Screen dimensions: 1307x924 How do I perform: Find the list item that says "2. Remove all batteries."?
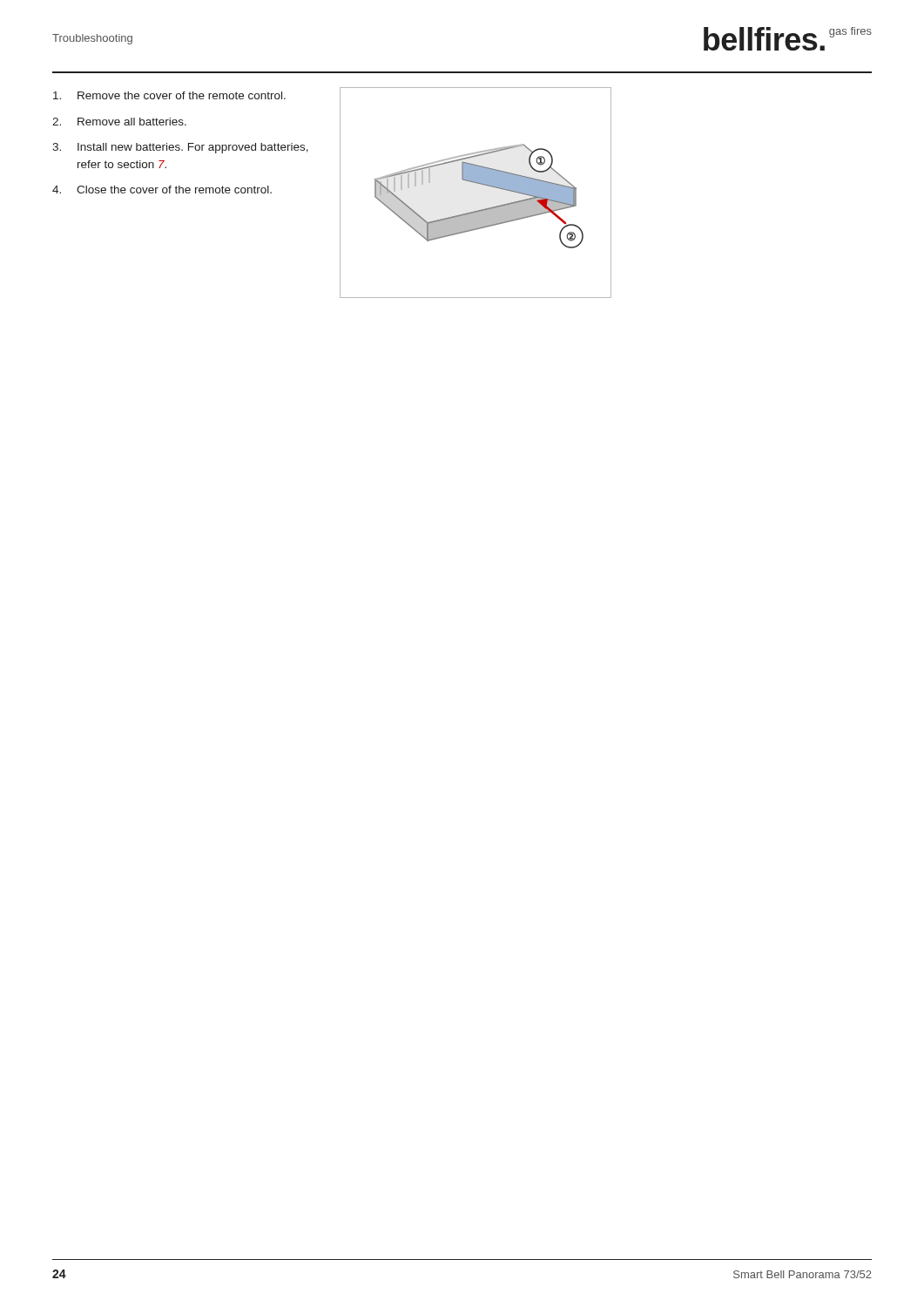tap(183, 121)
